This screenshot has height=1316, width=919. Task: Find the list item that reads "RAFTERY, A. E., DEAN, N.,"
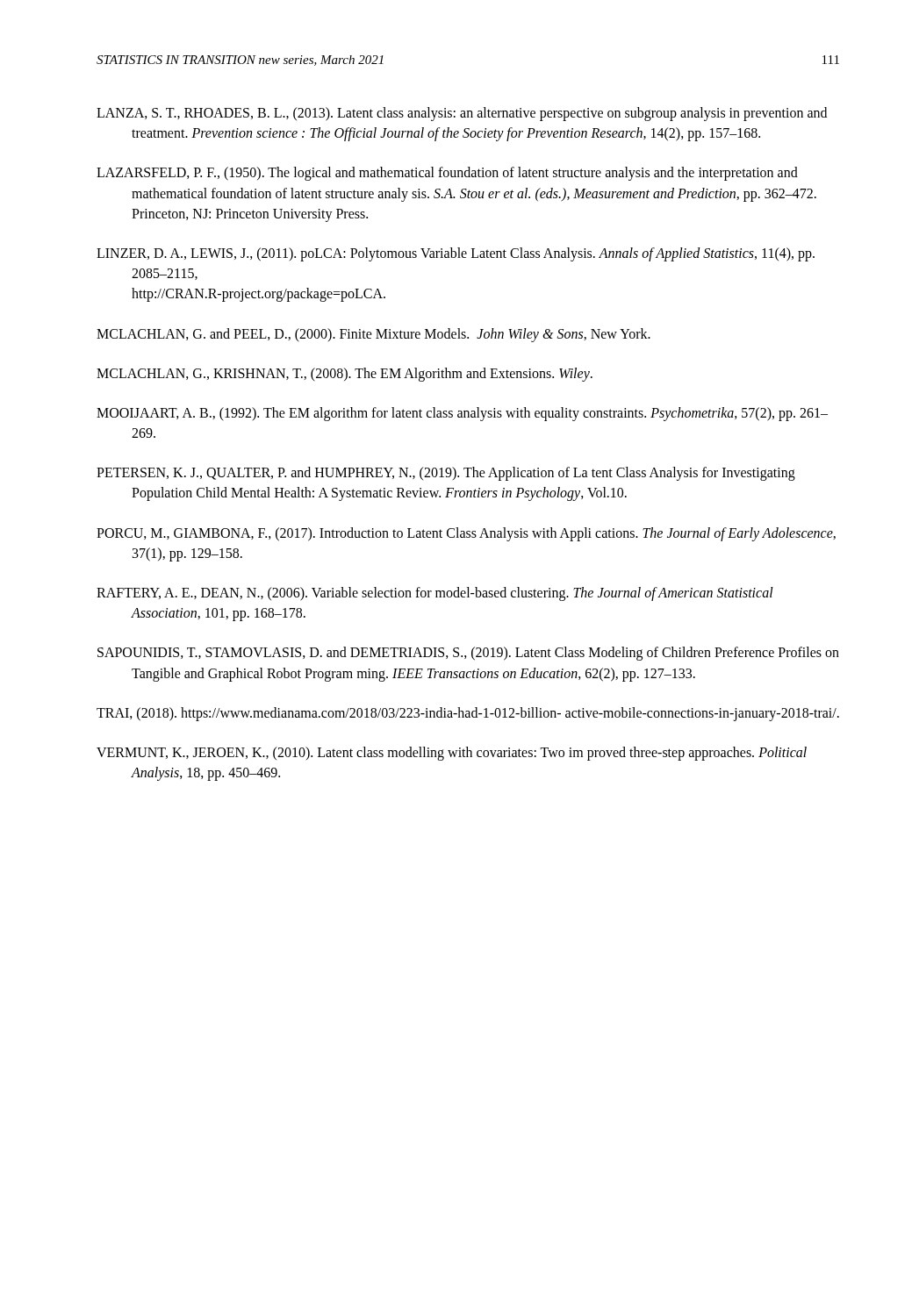click(x=435, y=603)
